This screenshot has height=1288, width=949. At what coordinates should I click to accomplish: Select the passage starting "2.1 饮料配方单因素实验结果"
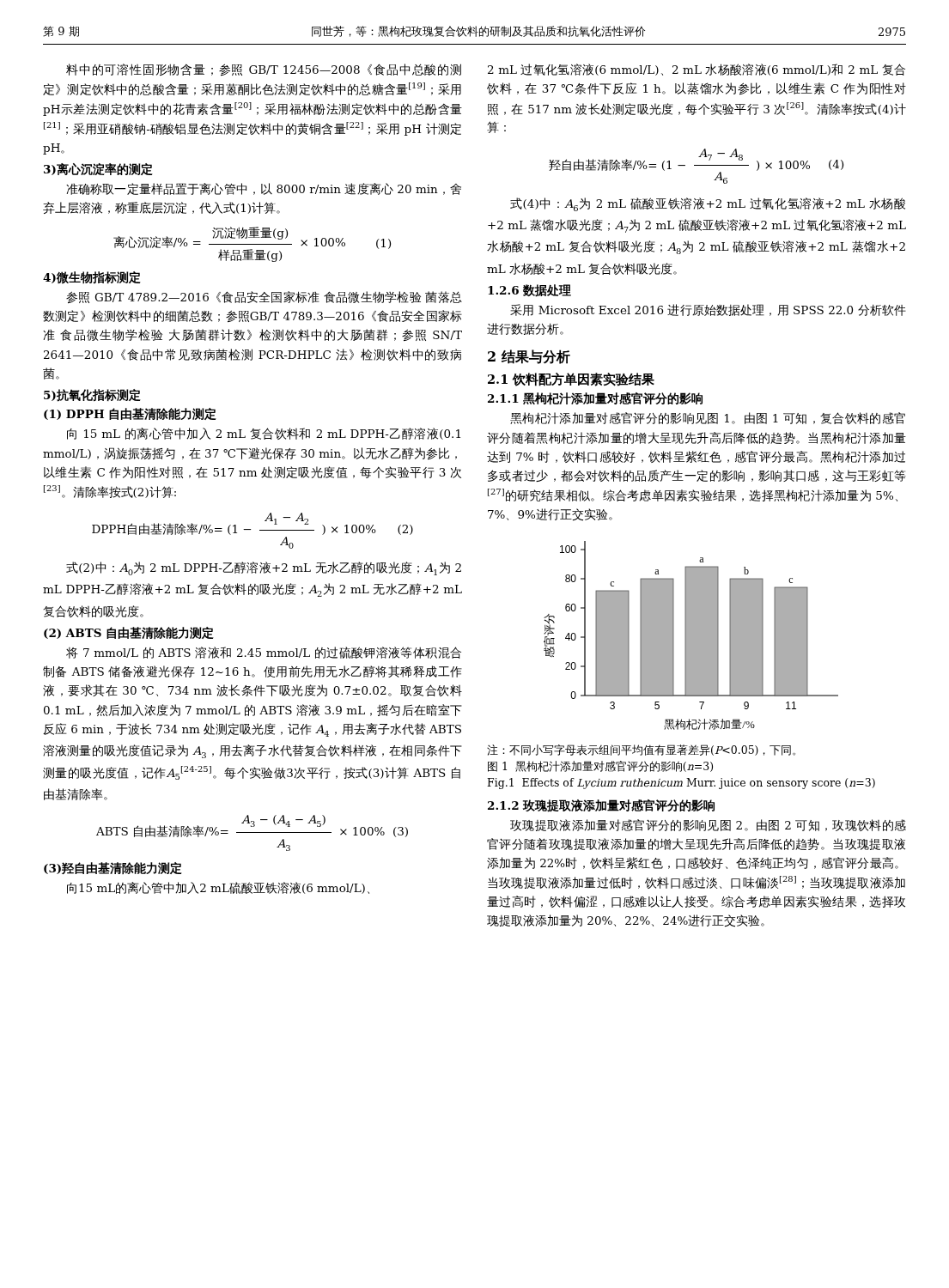coord(571,379)
